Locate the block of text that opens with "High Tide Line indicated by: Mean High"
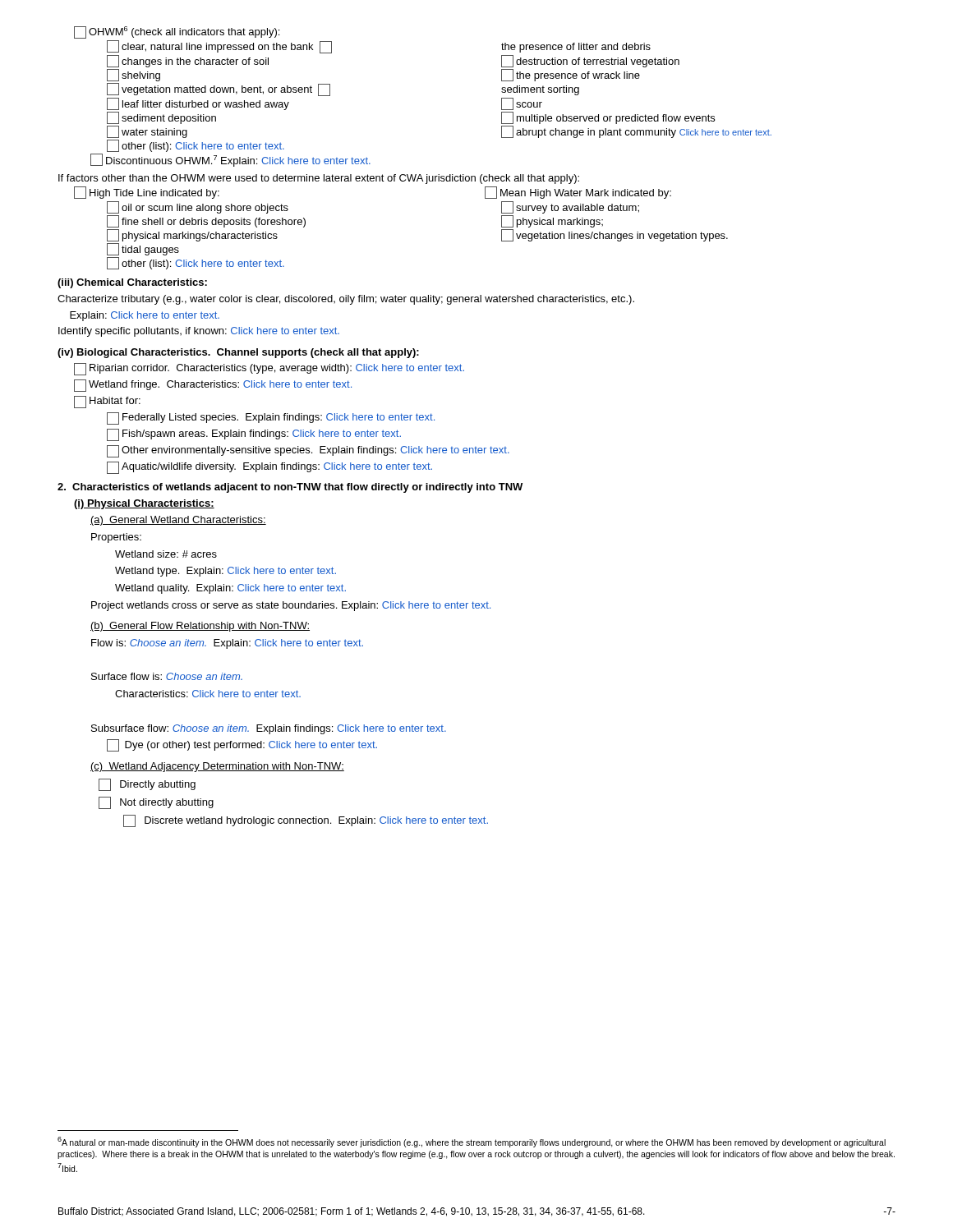Screen dimensions: 1232x953 (485, 193)
